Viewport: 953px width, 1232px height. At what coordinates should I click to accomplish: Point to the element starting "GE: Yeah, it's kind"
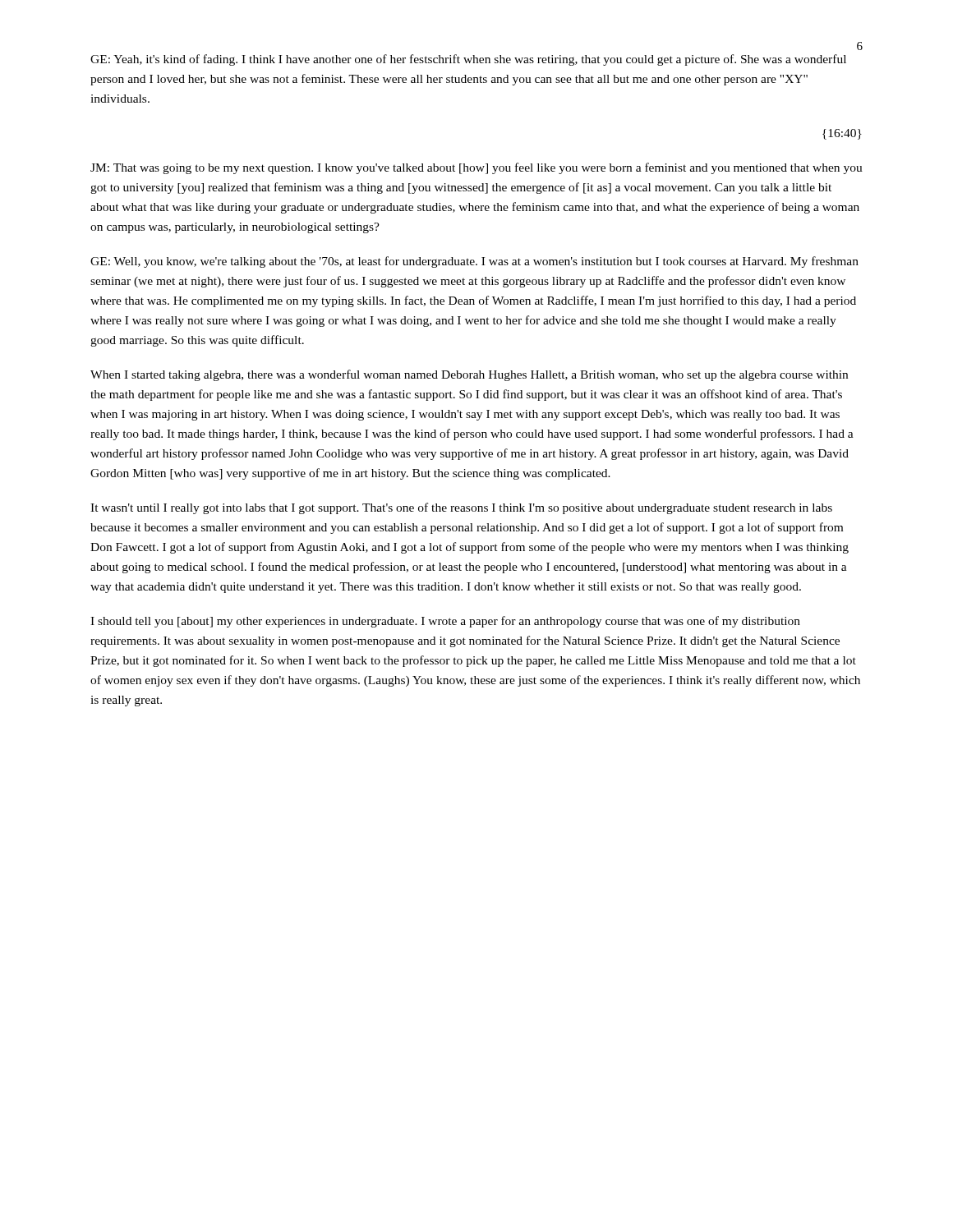(468, 78)
